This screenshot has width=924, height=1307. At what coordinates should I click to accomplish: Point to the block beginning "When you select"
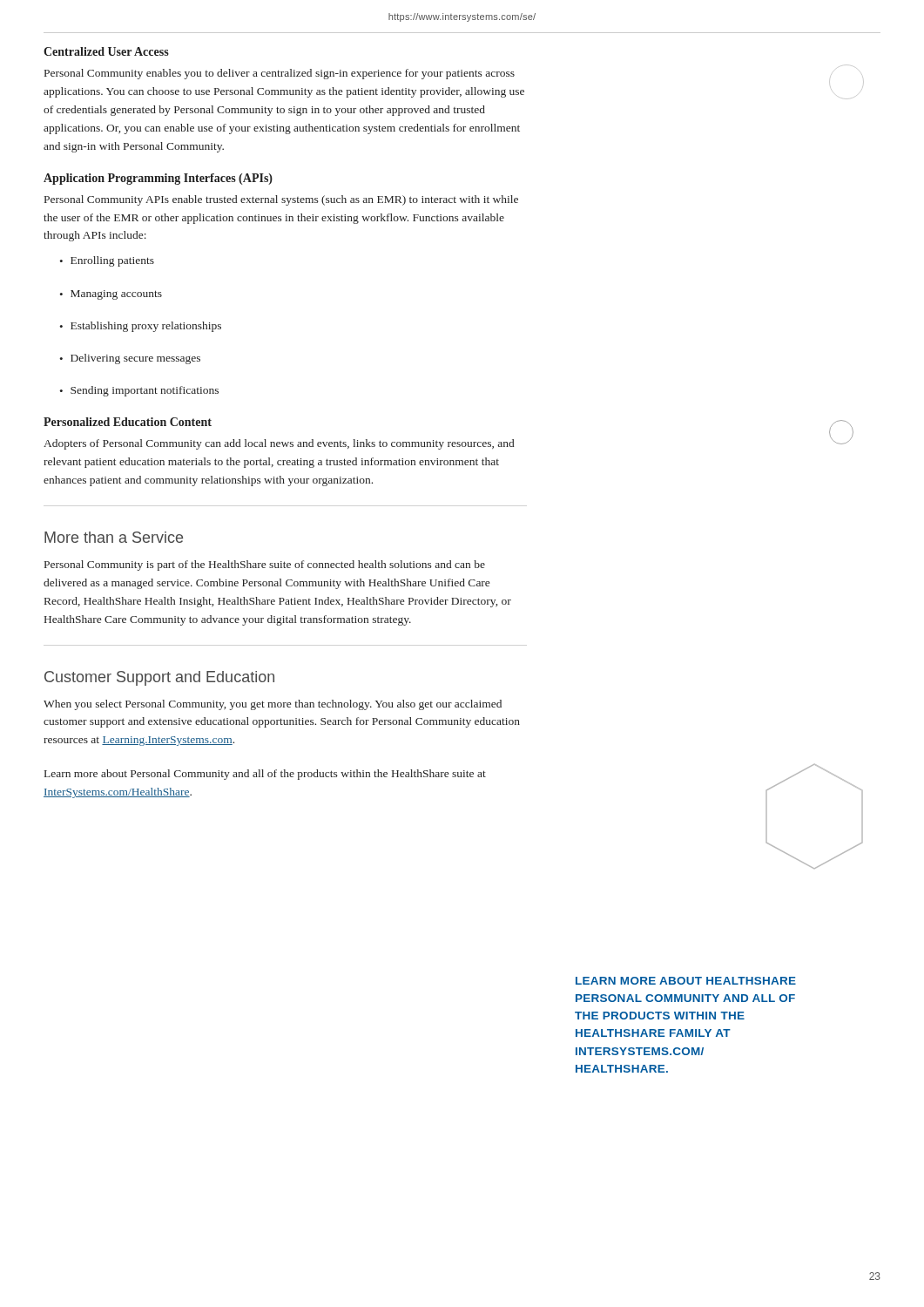285,722
